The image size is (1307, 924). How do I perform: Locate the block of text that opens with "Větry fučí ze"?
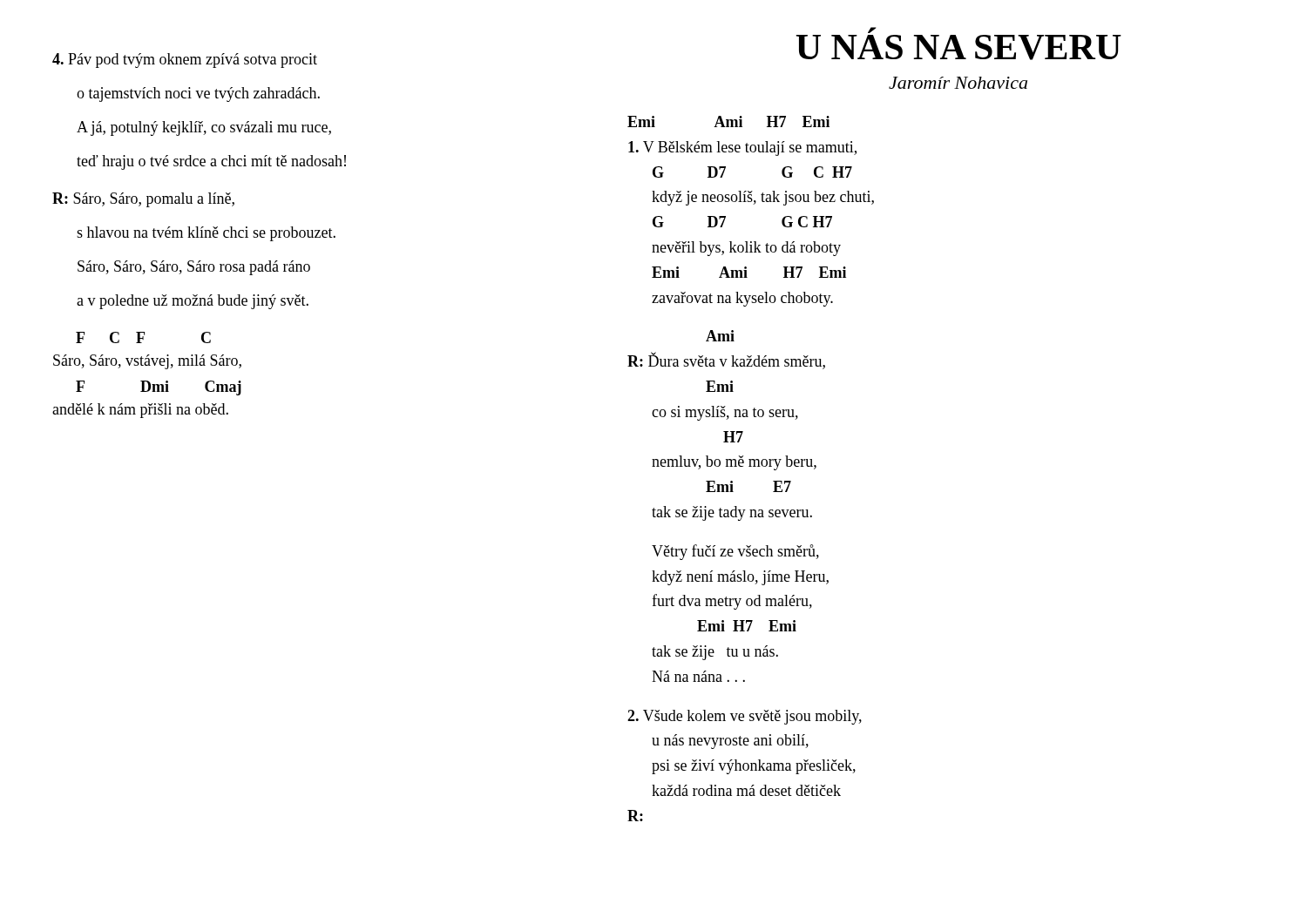pos(735,552)
